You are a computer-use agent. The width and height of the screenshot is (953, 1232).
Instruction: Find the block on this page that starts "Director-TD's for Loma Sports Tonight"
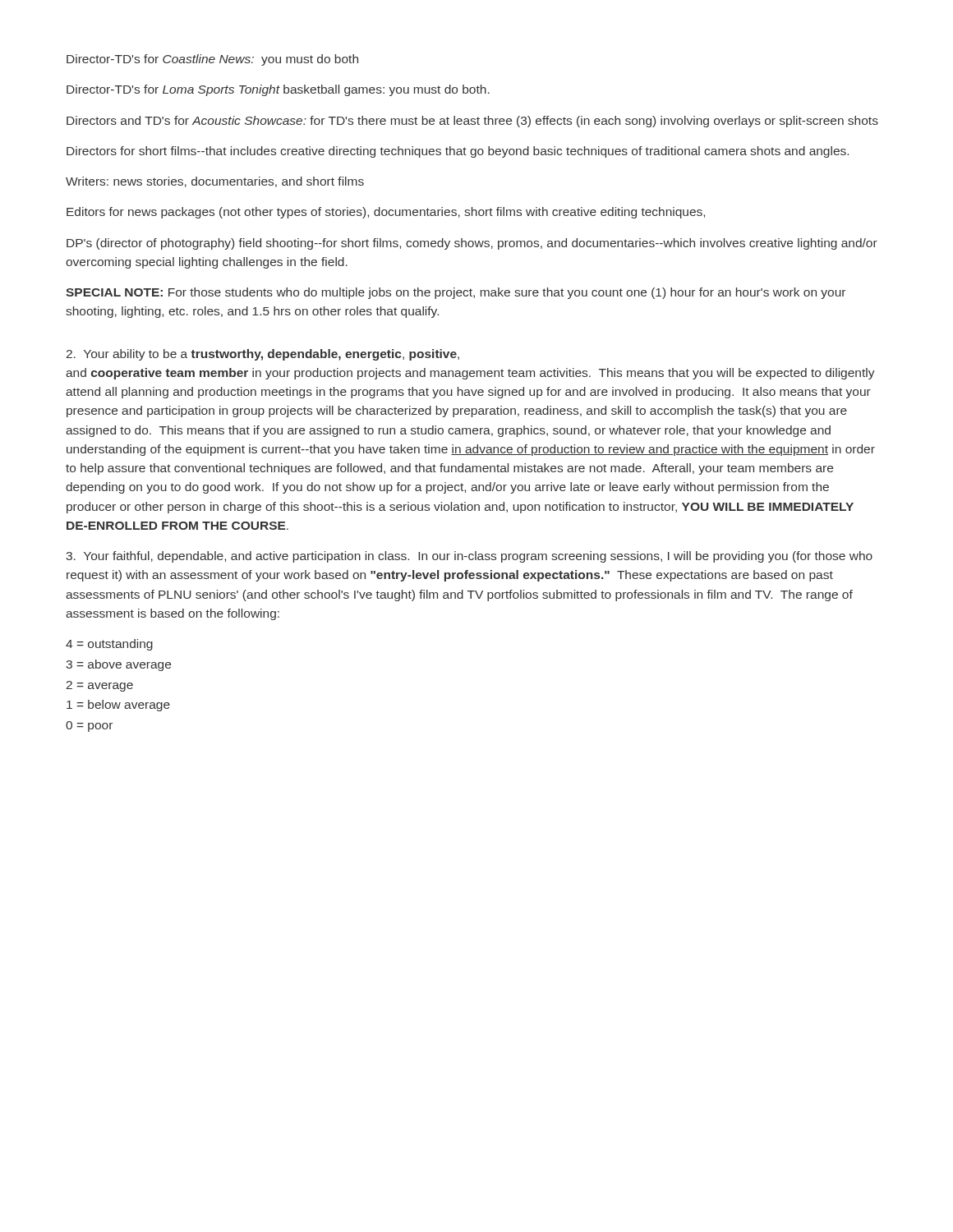point(278,89)
